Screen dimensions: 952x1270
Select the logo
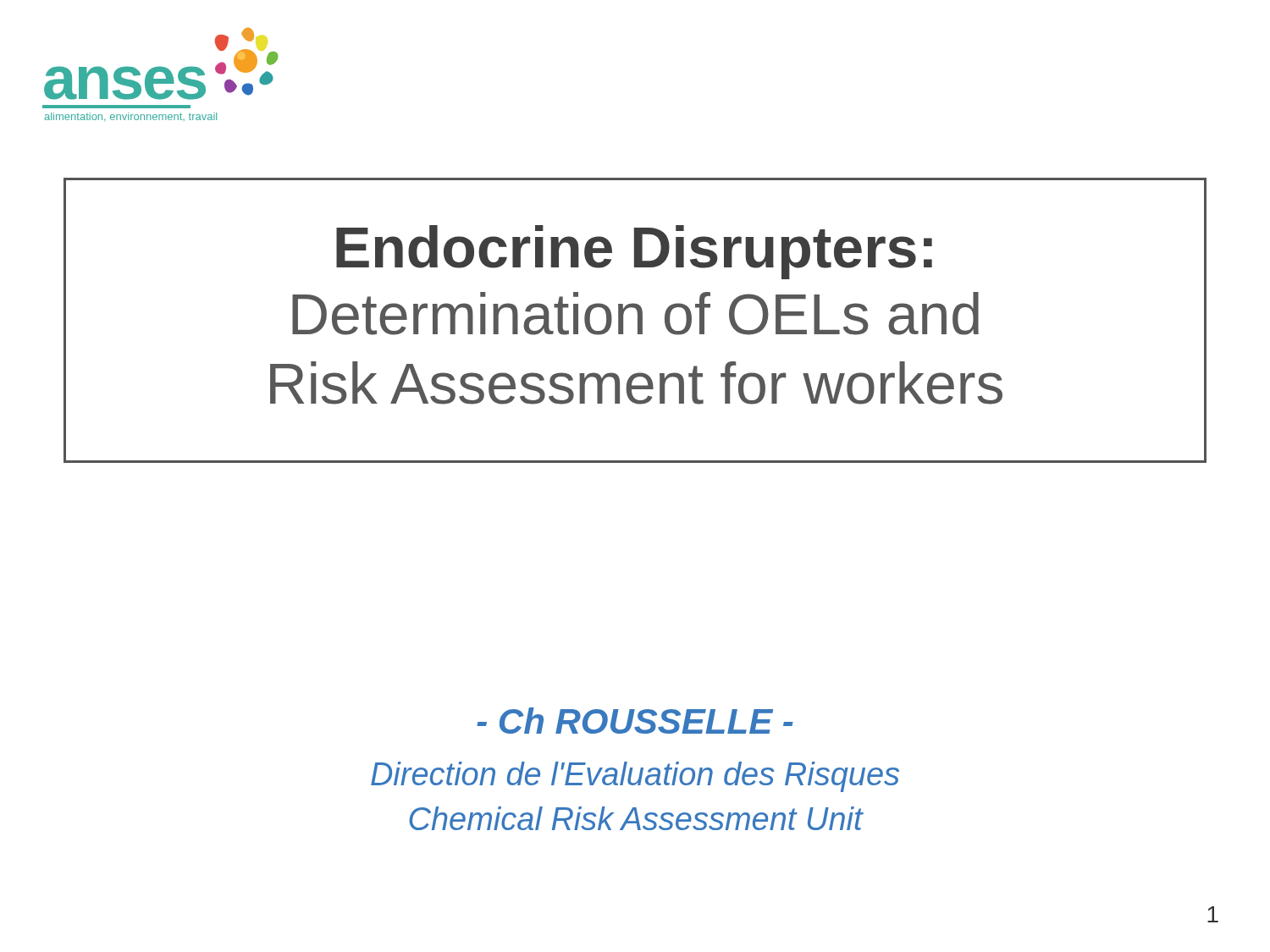click(x=161, y=86)
